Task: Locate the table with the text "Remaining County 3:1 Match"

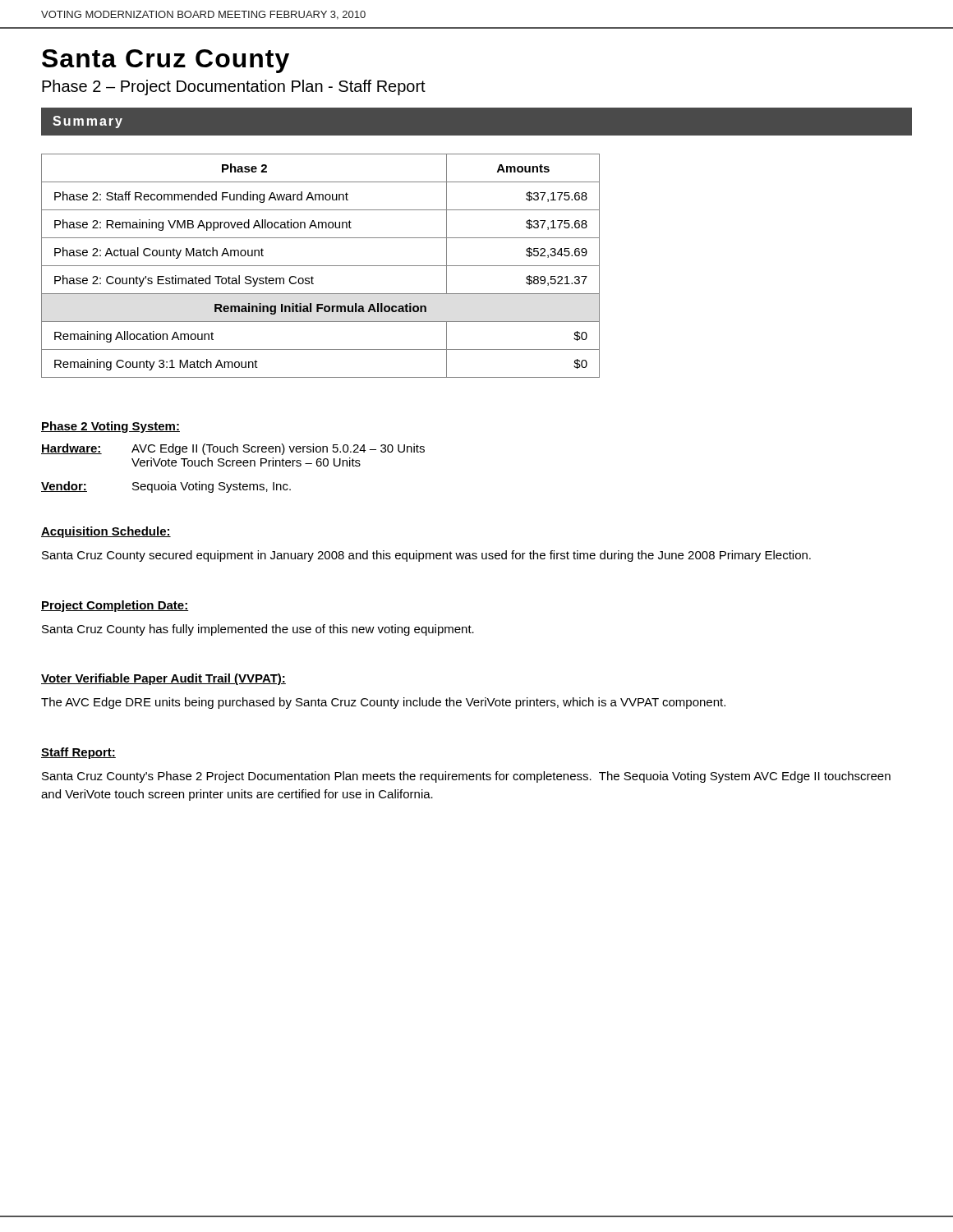Action: click(x=476, y=266)
